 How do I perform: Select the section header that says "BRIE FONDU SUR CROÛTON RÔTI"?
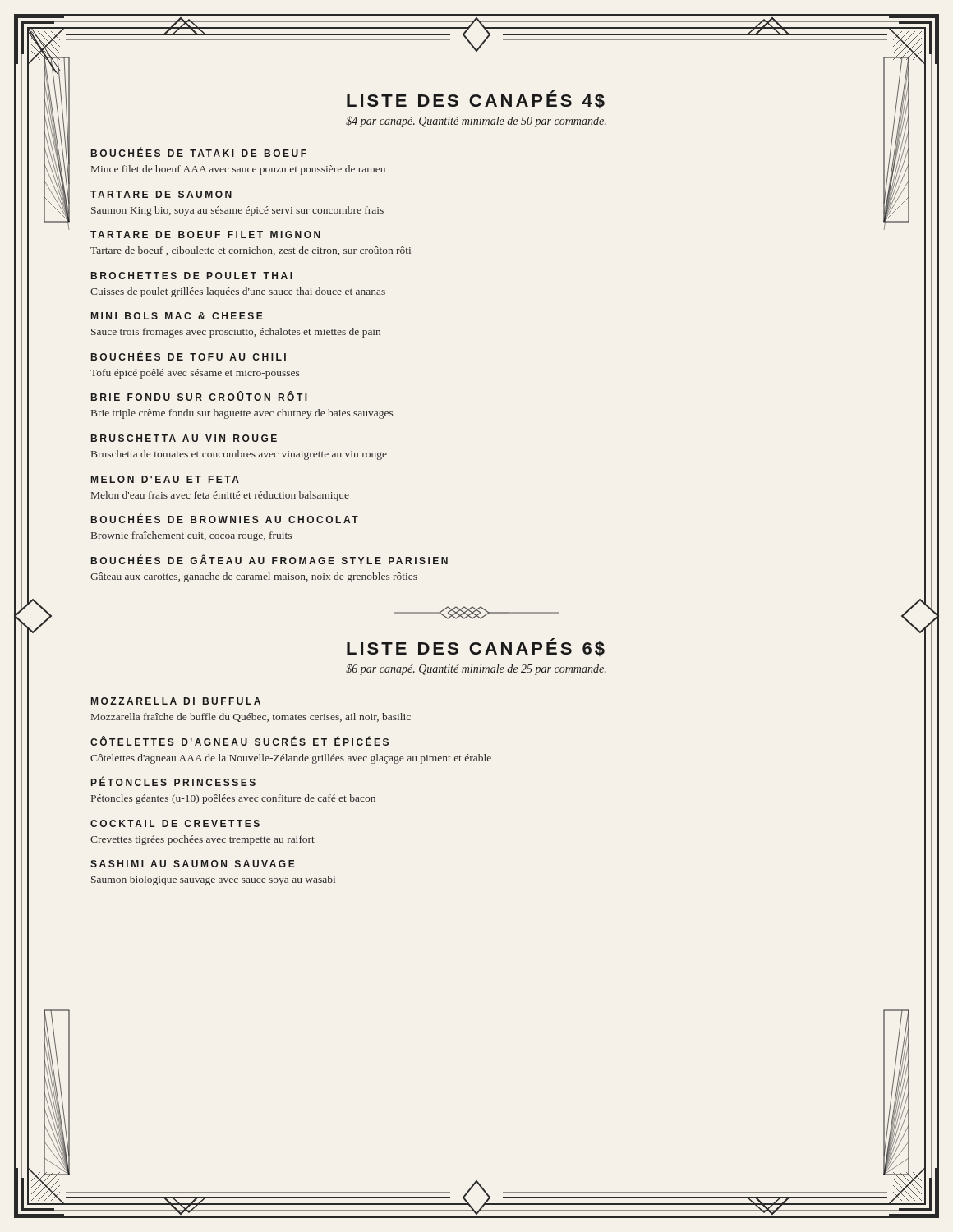200,398
